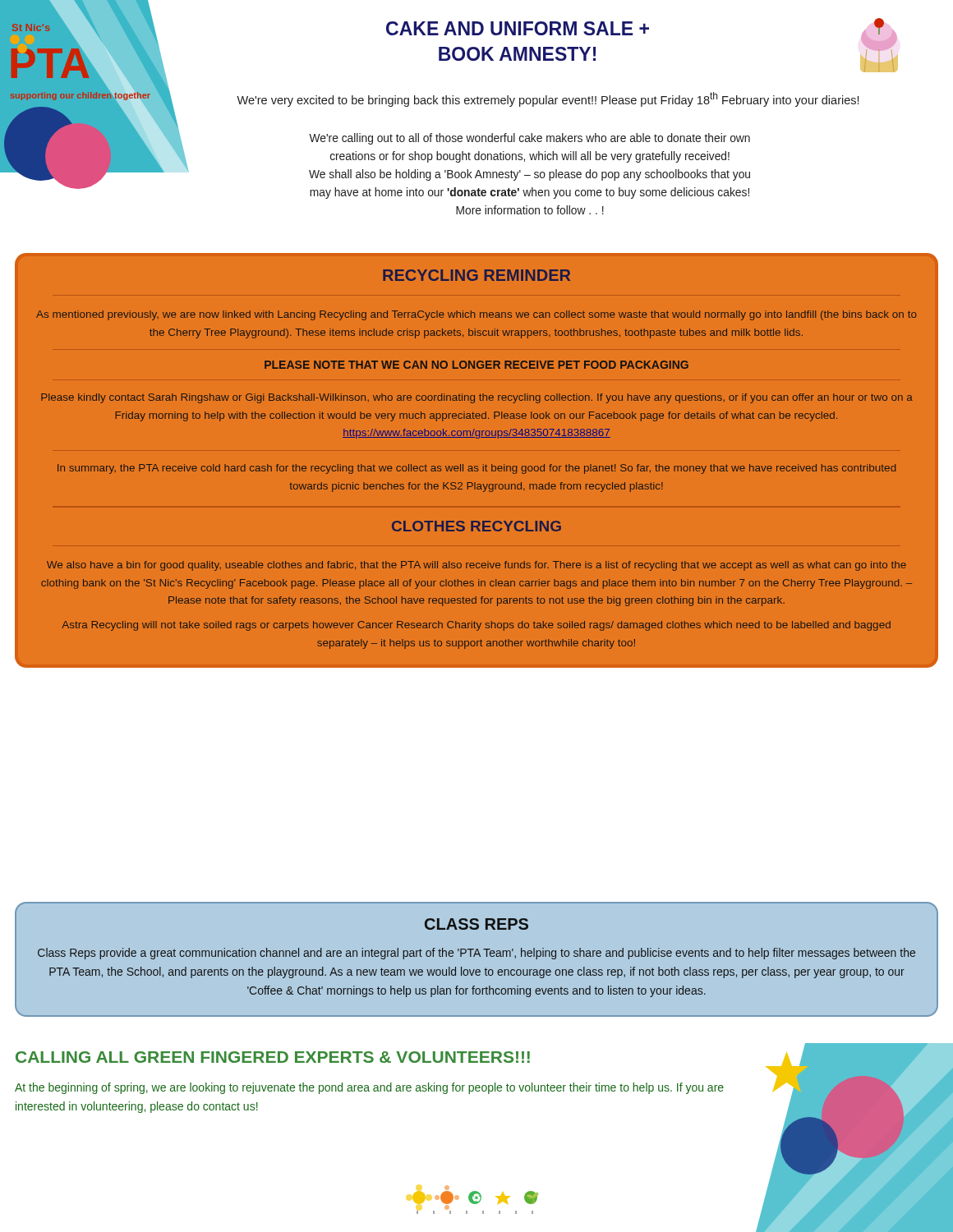Where is the passage that starts "We're very excited to"?
953x1232 pixels.
pos(548,98)
